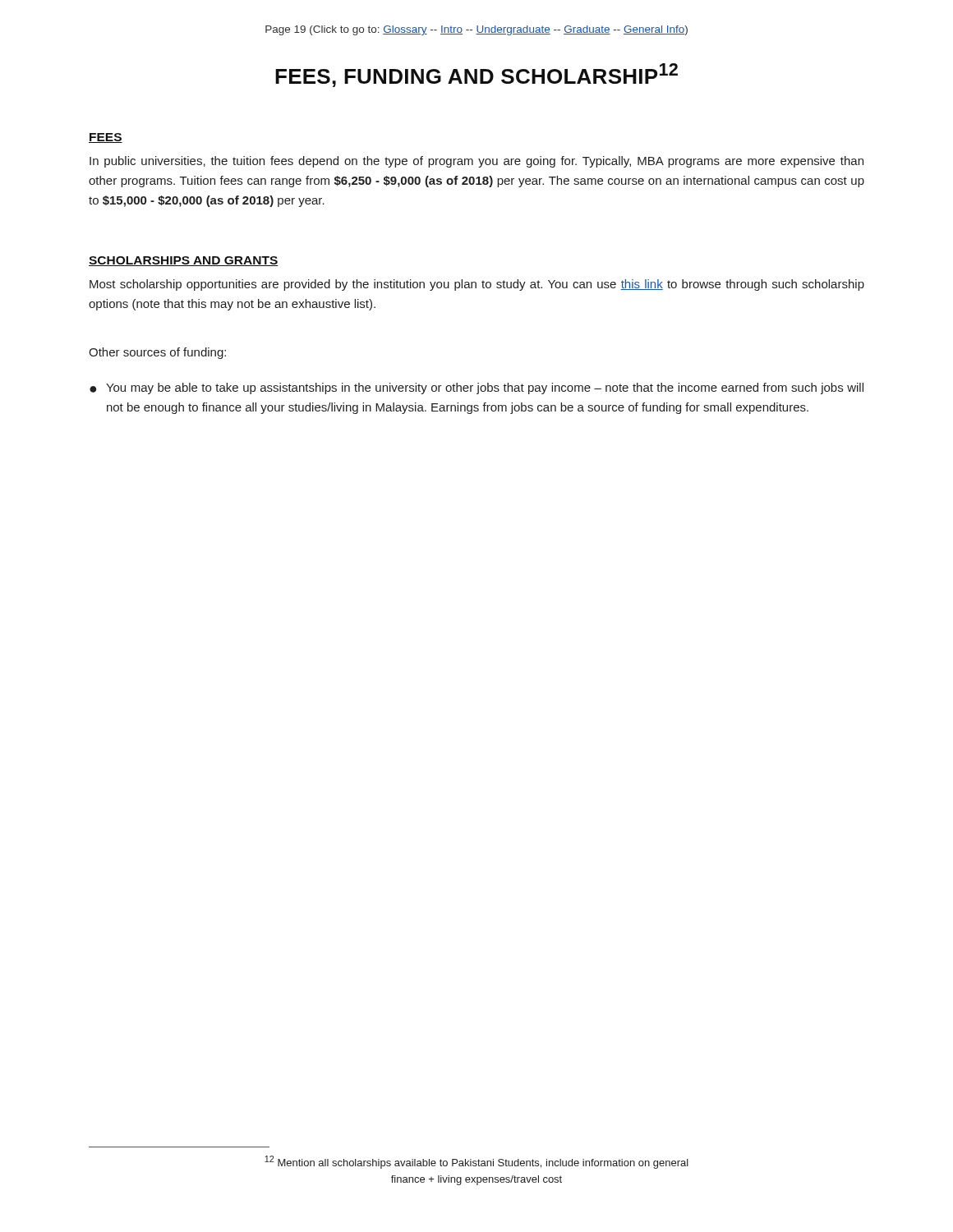Viewport: 953px width, 1232px height.
Task: Select the text with the text "Other sources of funding:"
Action: tap(157, 353)
